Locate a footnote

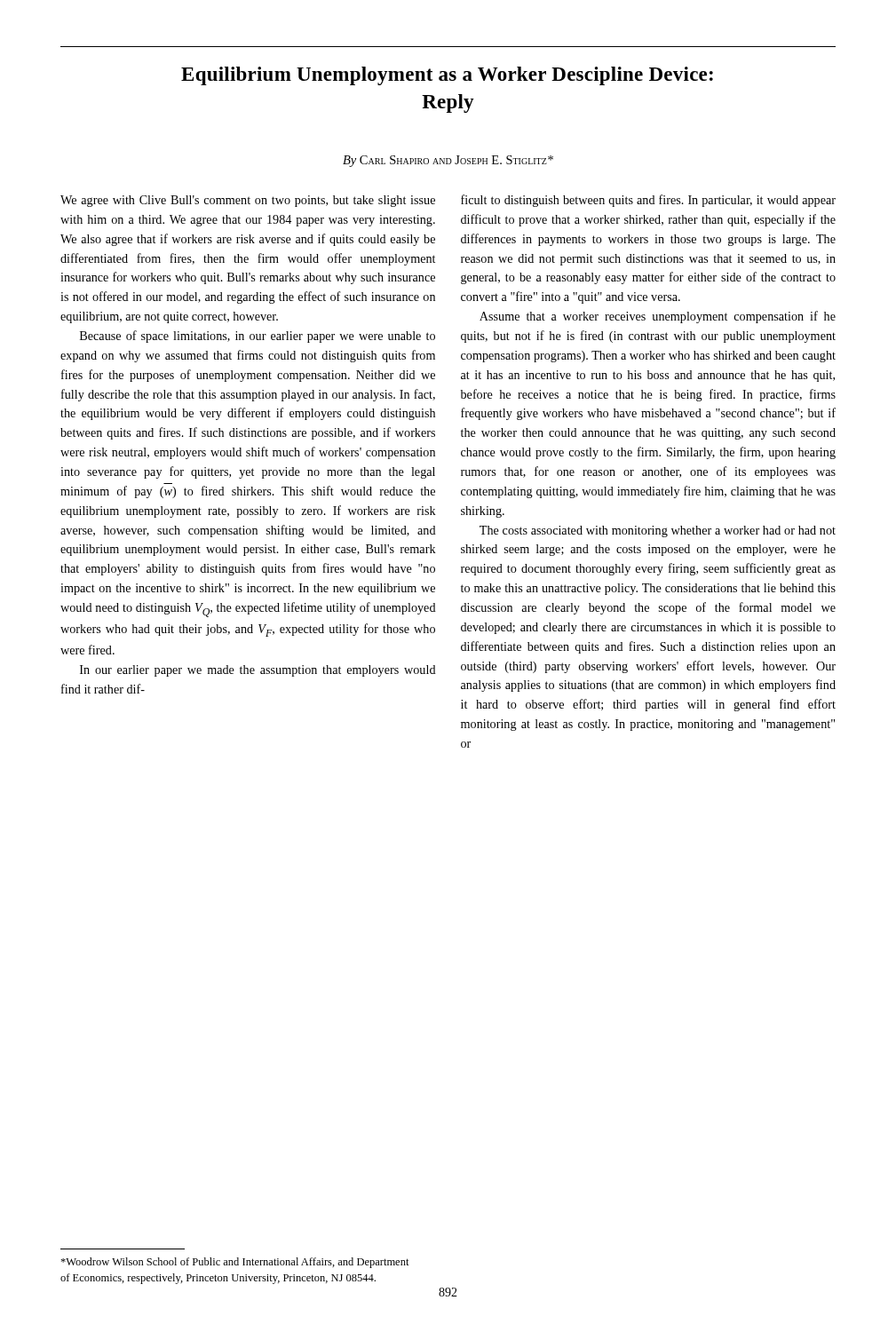coord(238,1267)
